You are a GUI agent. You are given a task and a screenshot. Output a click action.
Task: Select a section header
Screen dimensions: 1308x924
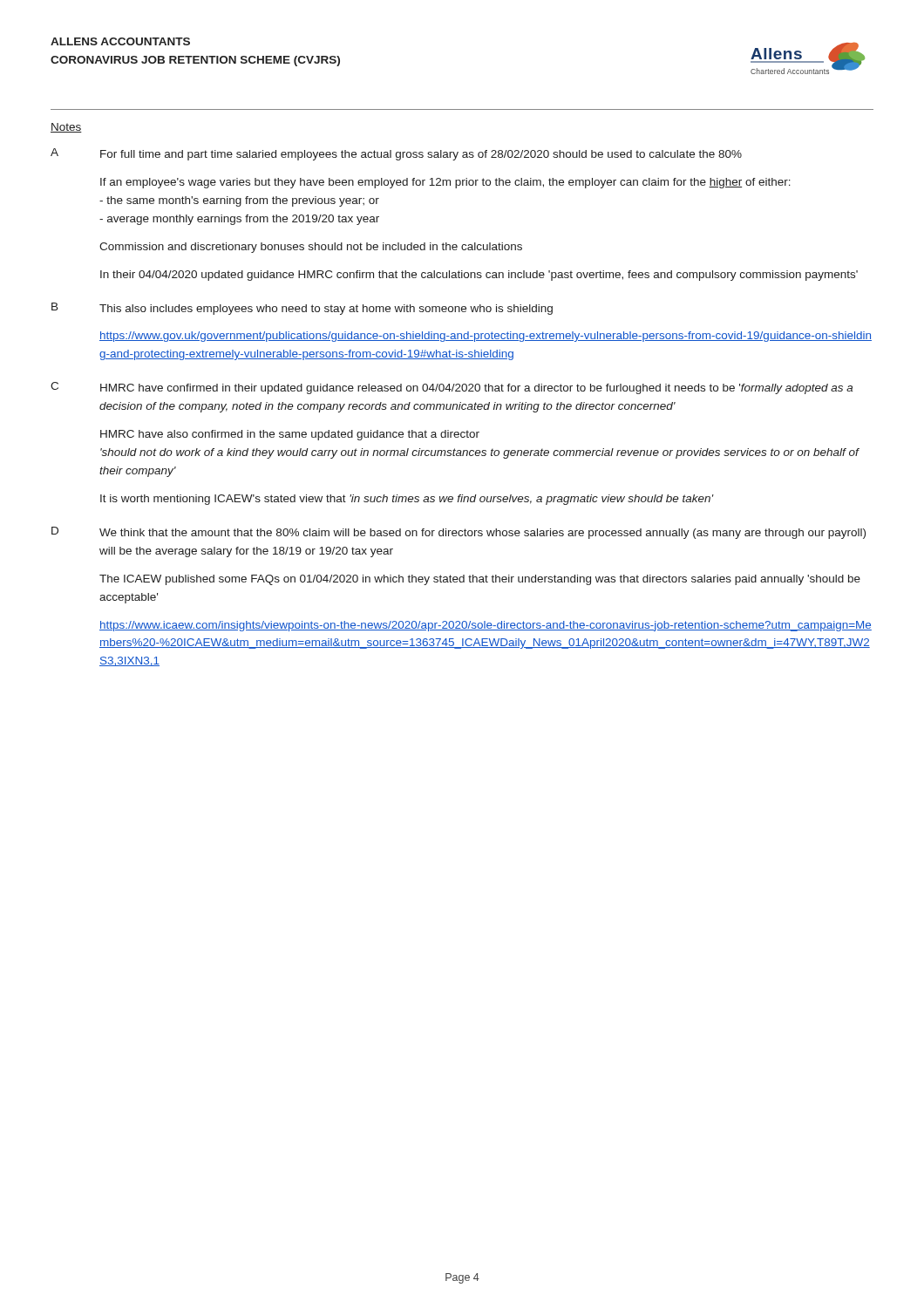[x=66, y=127]
